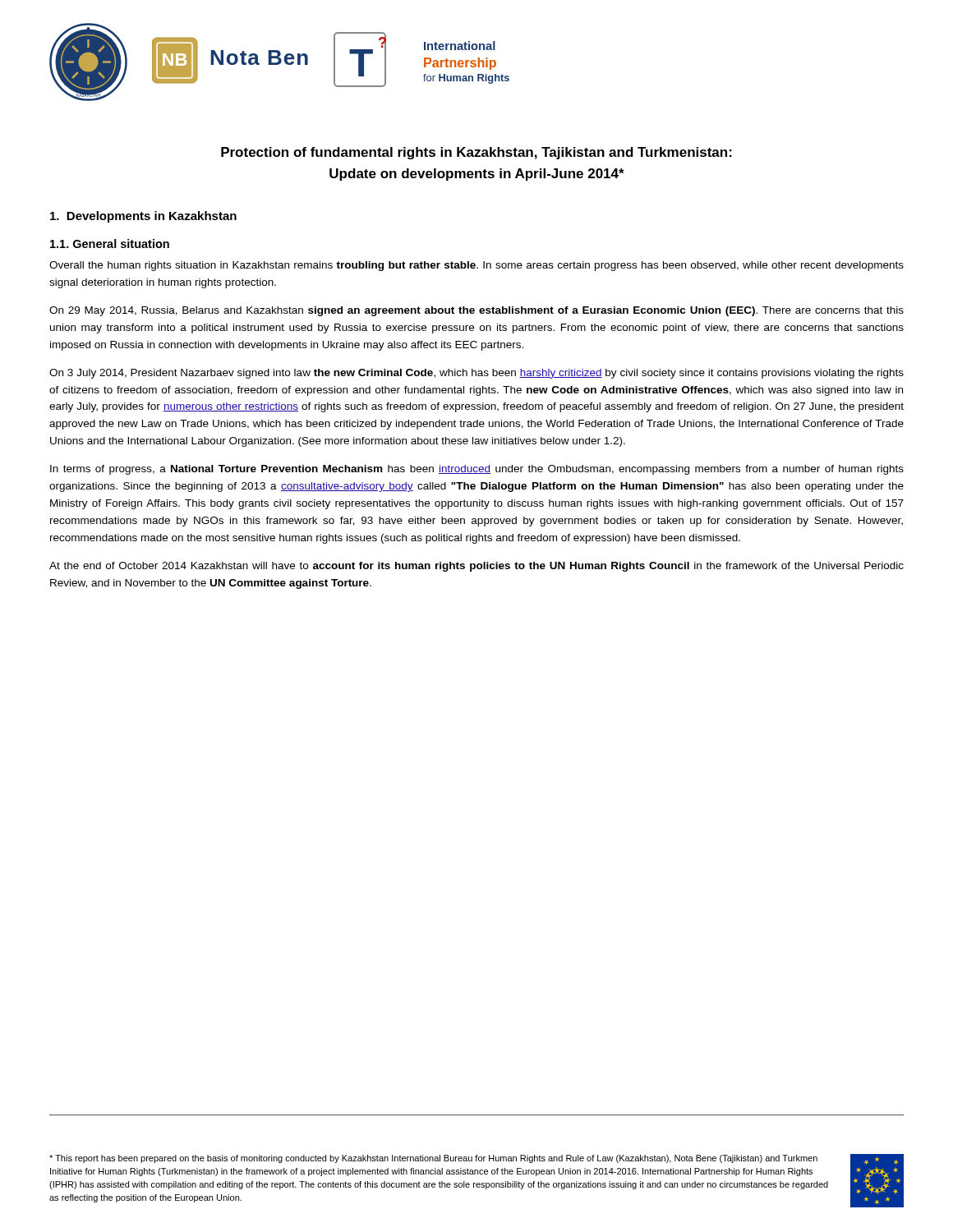
Task: Locate the passage starting "On 29 May"
Action: (x=476, y=328)
